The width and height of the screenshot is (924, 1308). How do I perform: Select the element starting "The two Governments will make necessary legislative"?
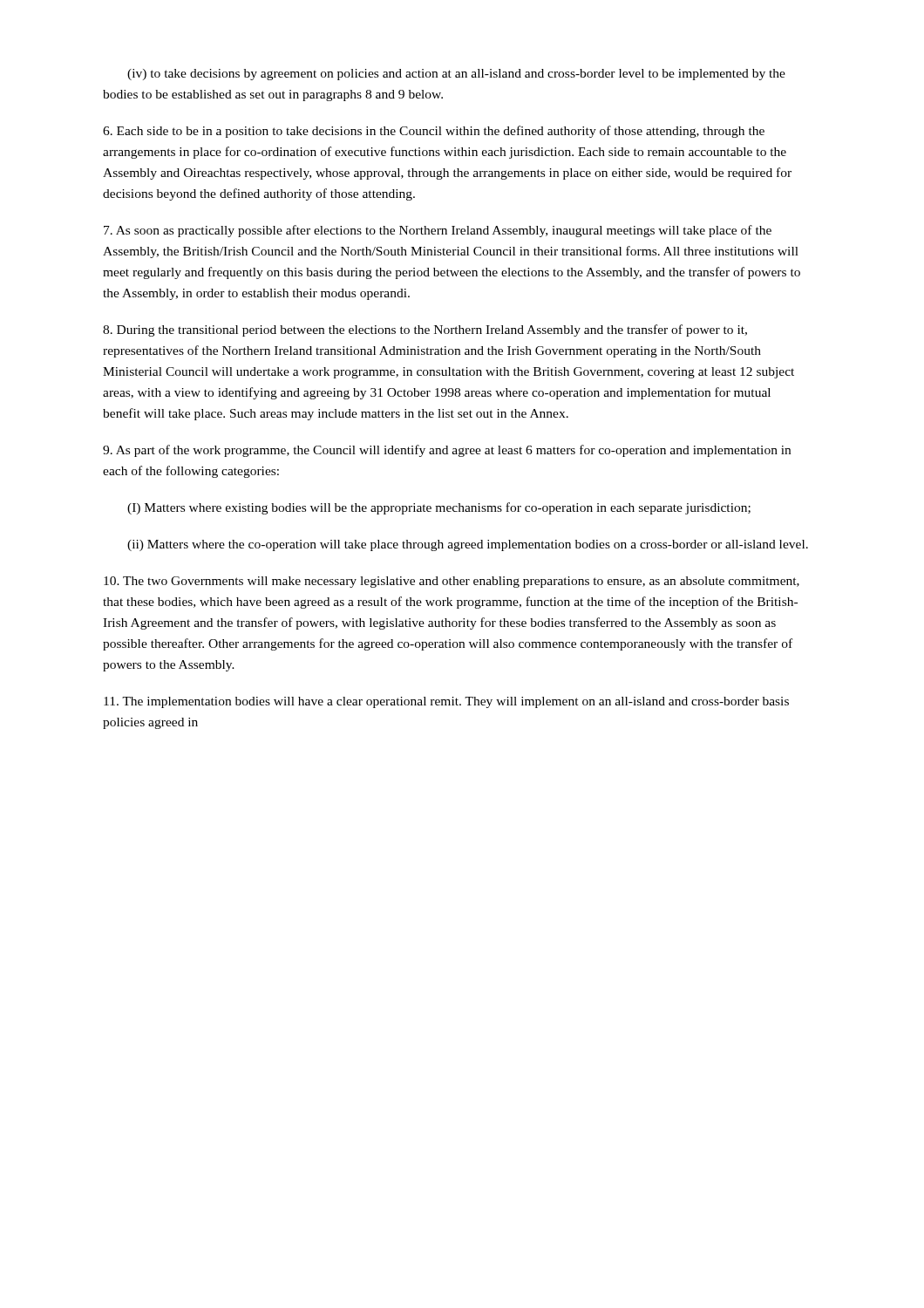click(x=451, y=622)
